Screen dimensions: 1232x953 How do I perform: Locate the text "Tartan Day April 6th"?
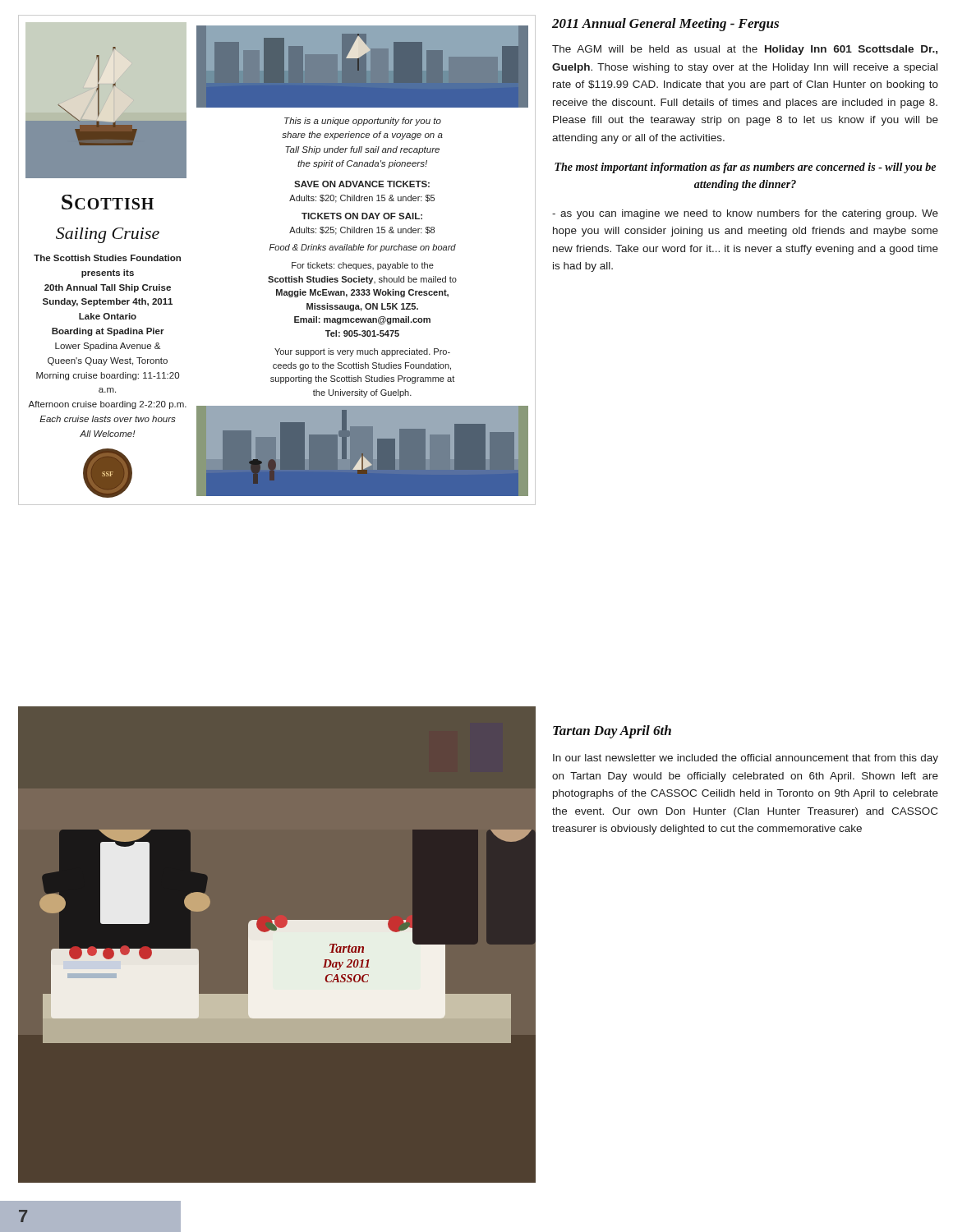pyautogui.click(x=612, y=731)
